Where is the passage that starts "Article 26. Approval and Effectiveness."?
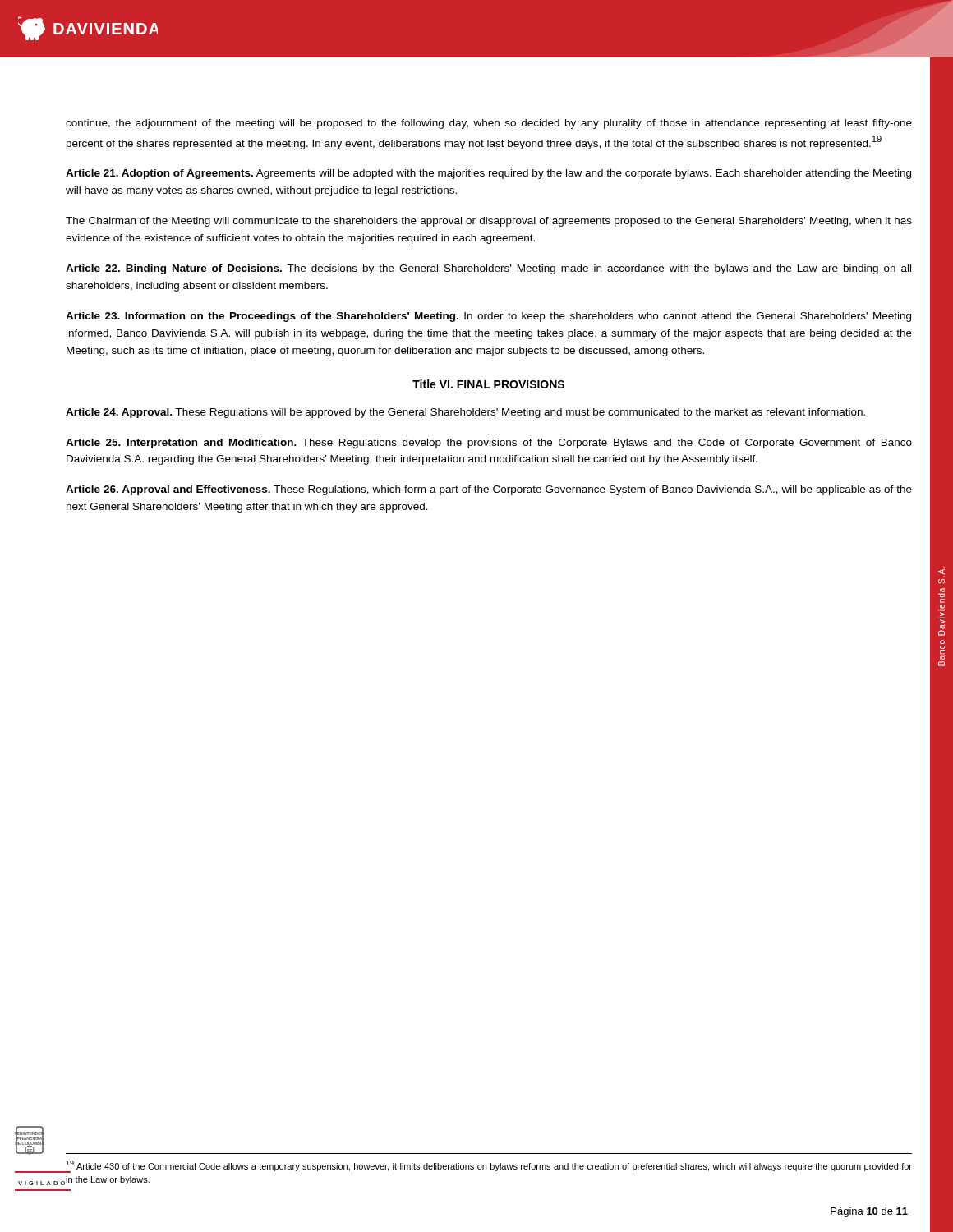 pyautogui.click(x=489, y=499)
